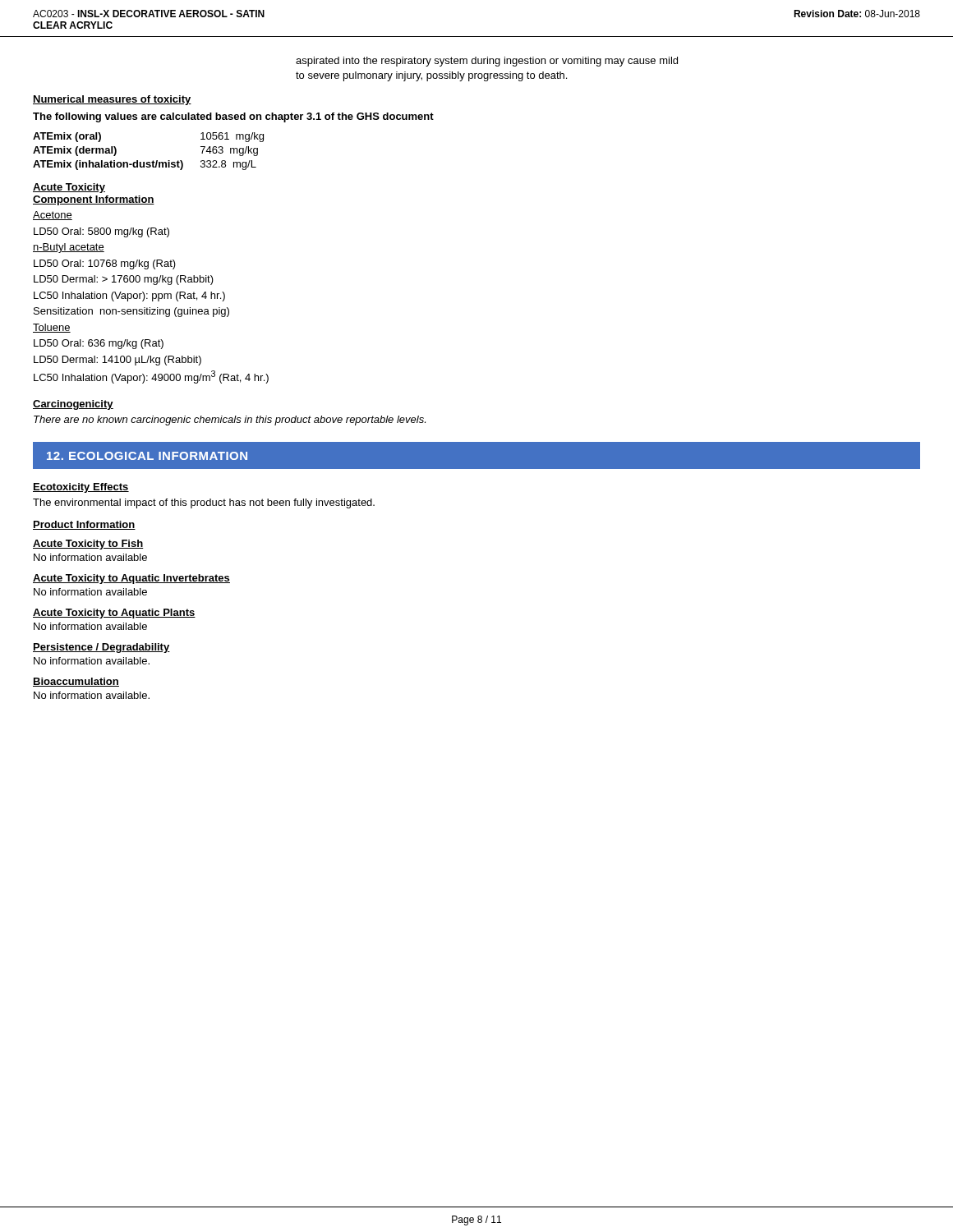Navigate to the block starting "Acute Toxicity to Aquatic Plants"

click(114, 612)
